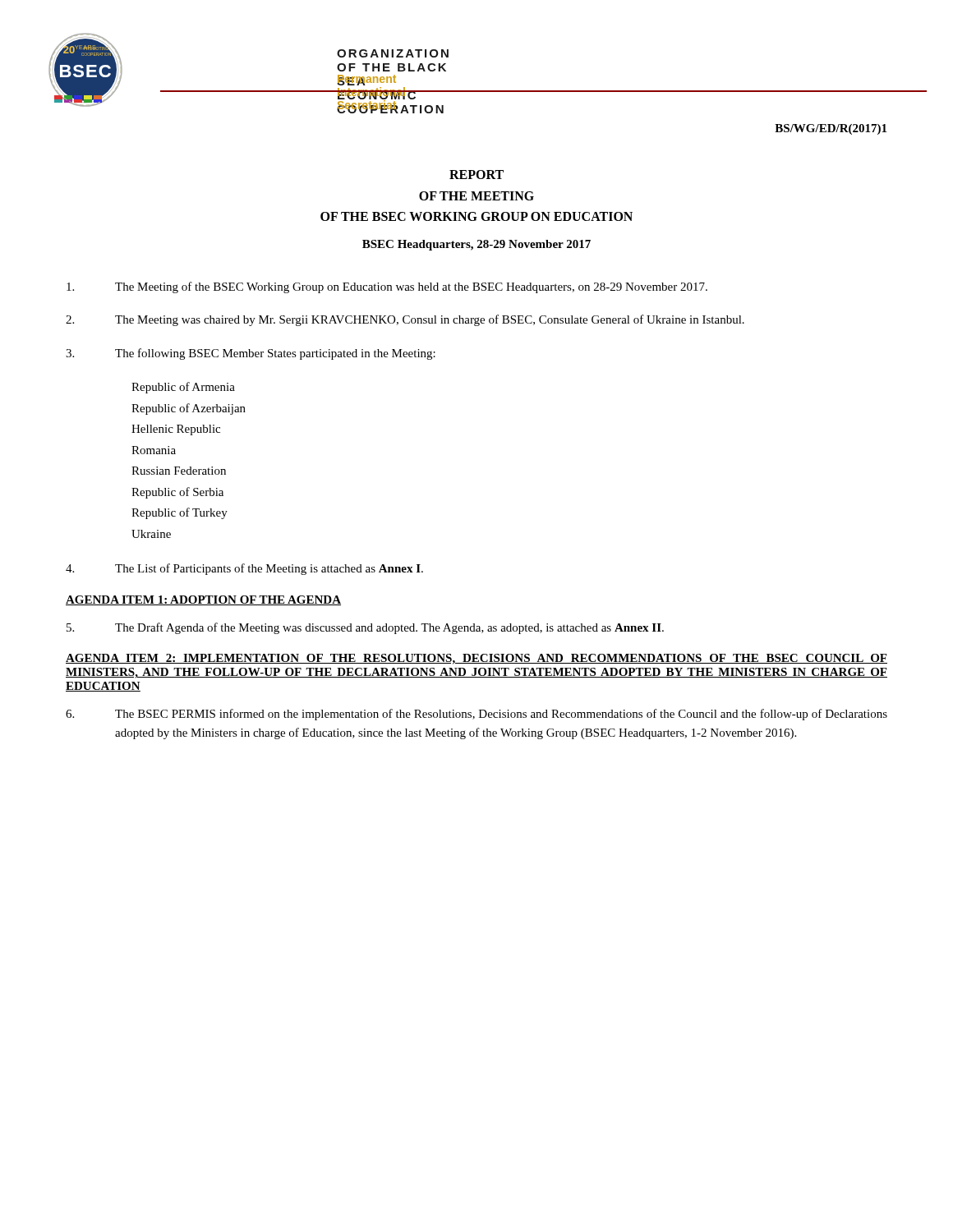Locate the list item containing "Republic of Armenia"
The height and width of the screenshot is (1232, 953).
click(183, 387)
